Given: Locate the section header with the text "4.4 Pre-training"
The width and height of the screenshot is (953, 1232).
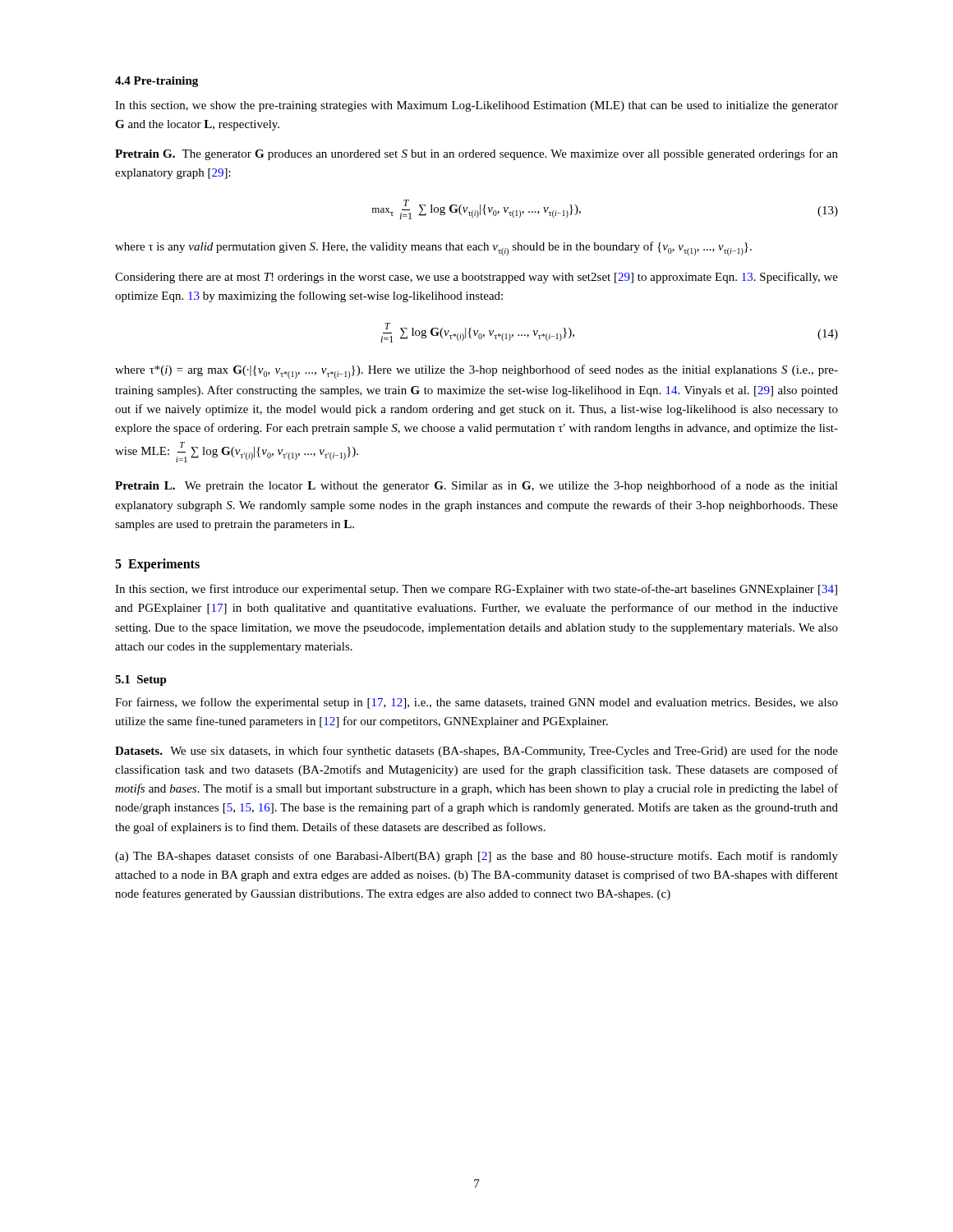Looking at the screenshot, I should point(157,81).
